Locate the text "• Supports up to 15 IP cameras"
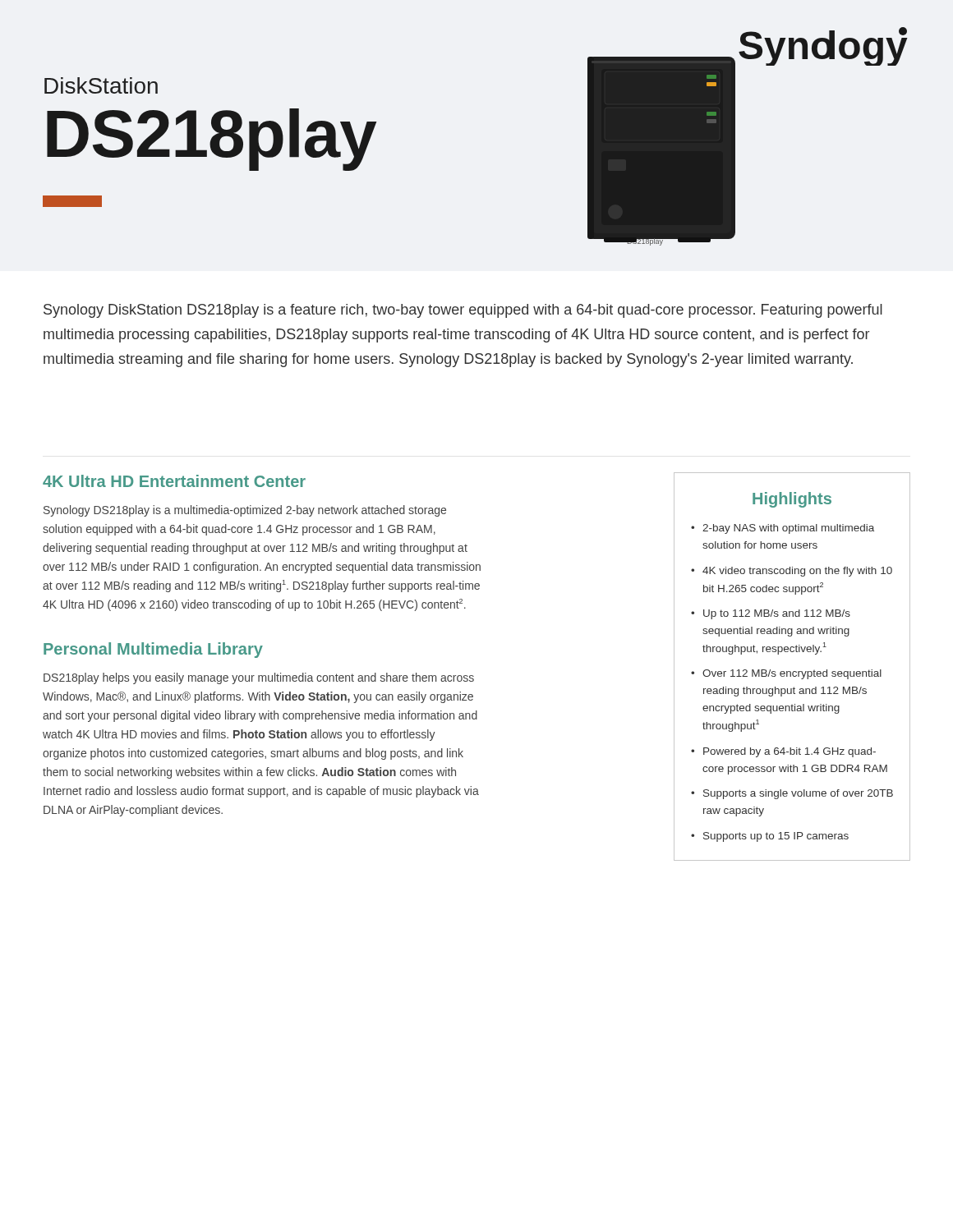This screenshot has height=1232, width=953. tap(770, 837)
